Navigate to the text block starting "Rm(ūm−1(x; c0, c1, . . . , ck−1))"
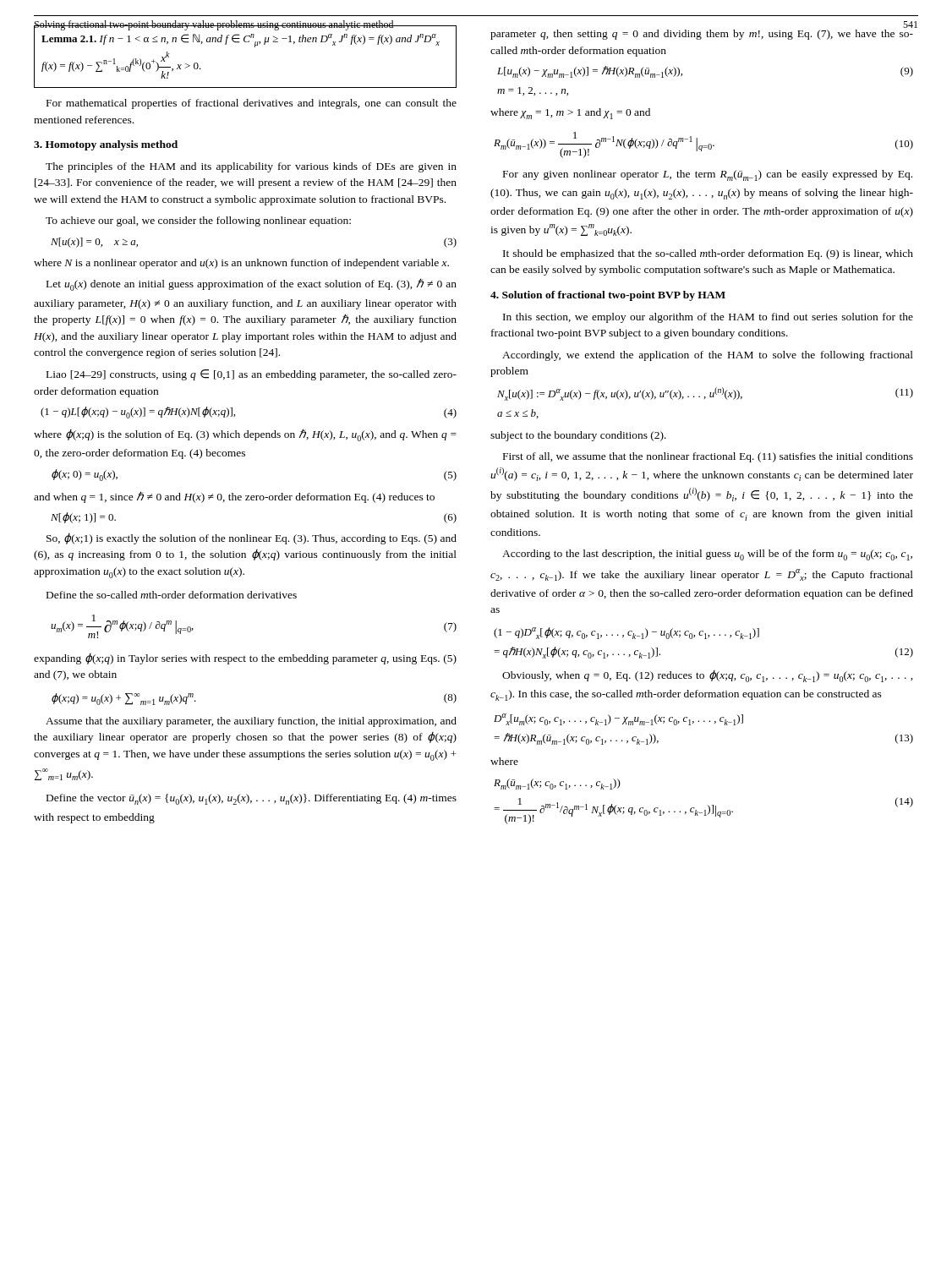Screen dimensions: 1268x952 click(x=702, y=801)
